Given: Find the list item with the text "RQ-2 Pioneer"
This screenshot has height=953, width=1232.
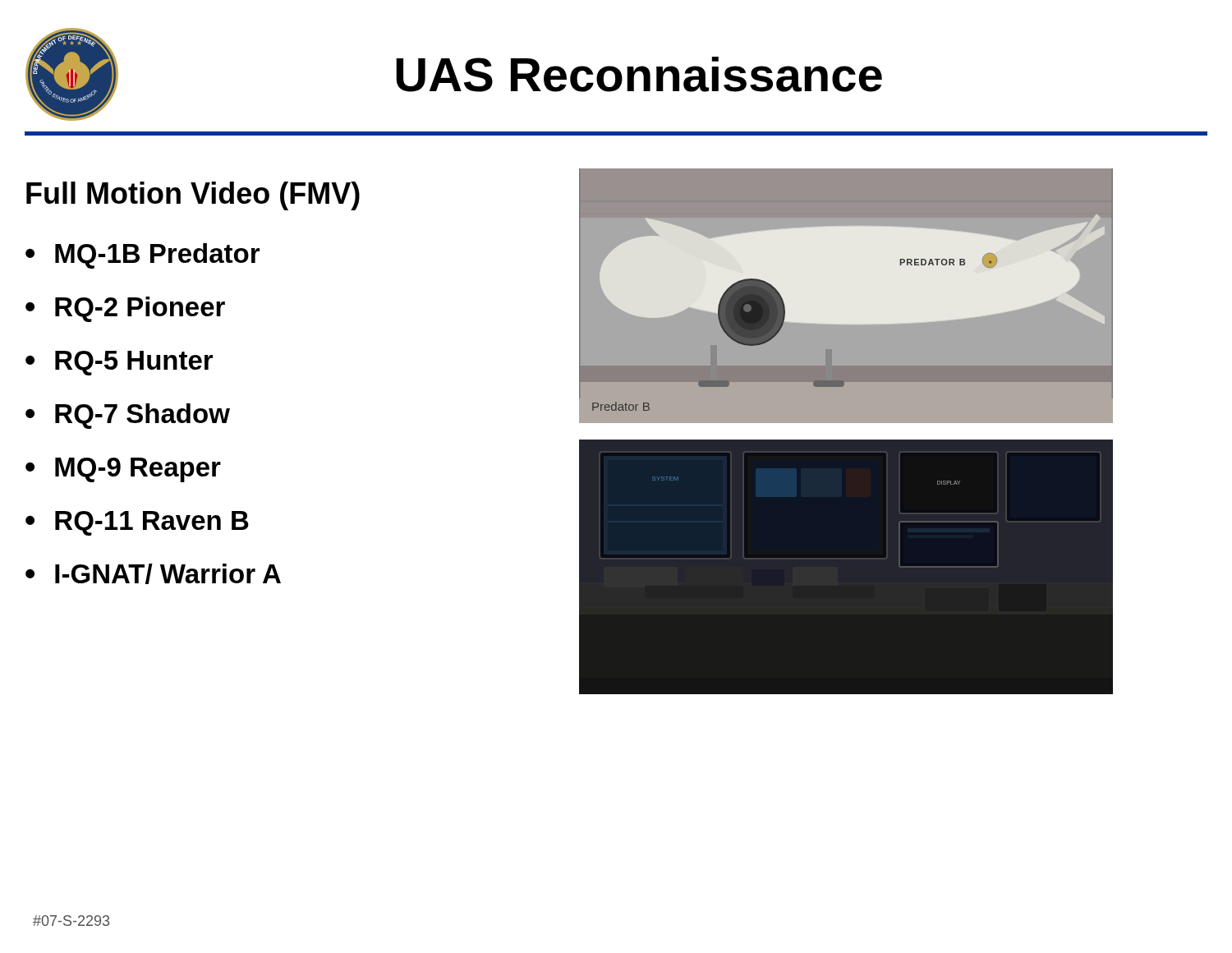Looking at the screenshot, I should (x=139, y=307).
